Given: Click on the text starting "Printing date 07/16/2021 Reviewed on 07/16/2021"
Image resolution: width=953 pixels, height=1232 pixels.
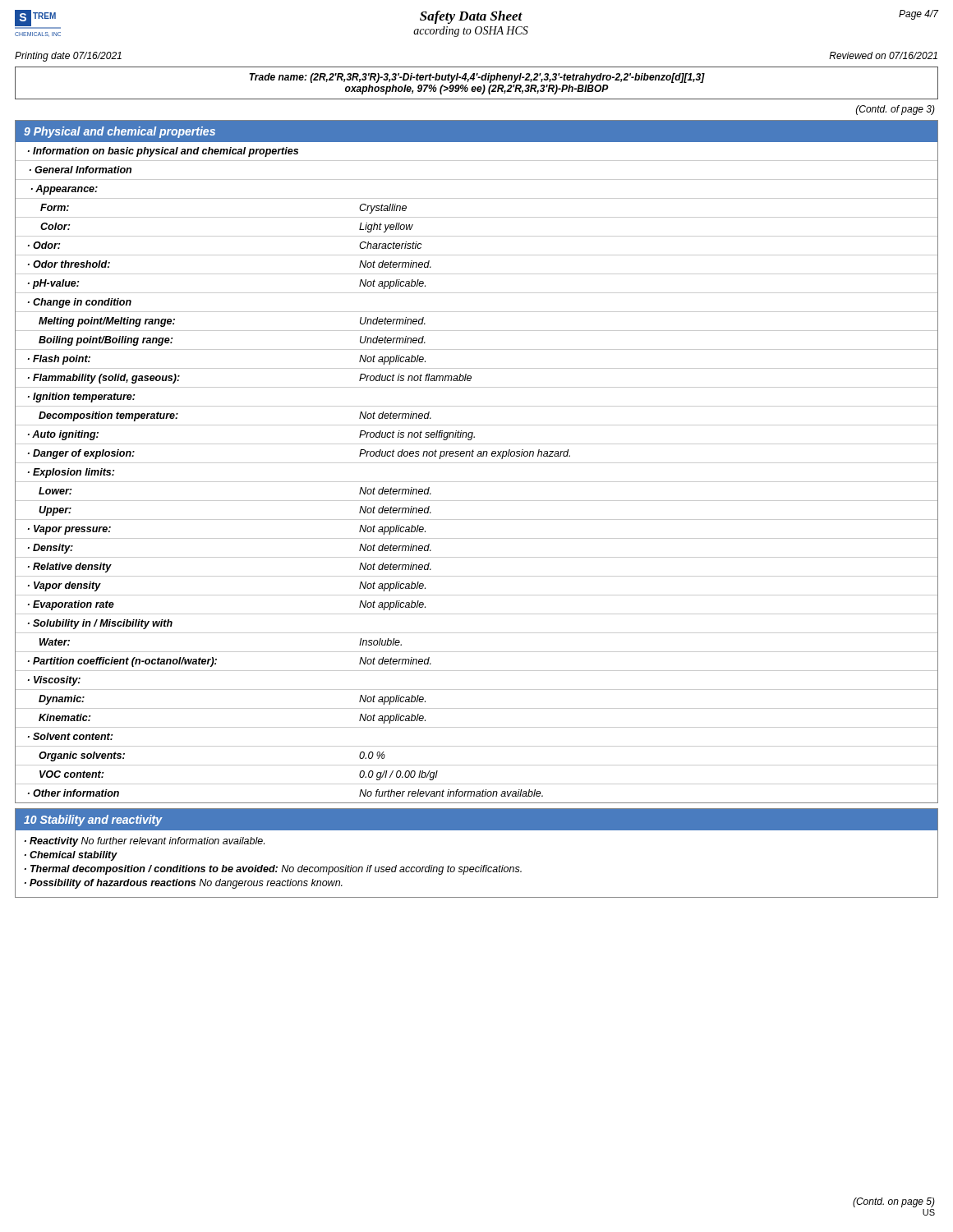Looking at the screenshot, I should click(x=476, y=56).
